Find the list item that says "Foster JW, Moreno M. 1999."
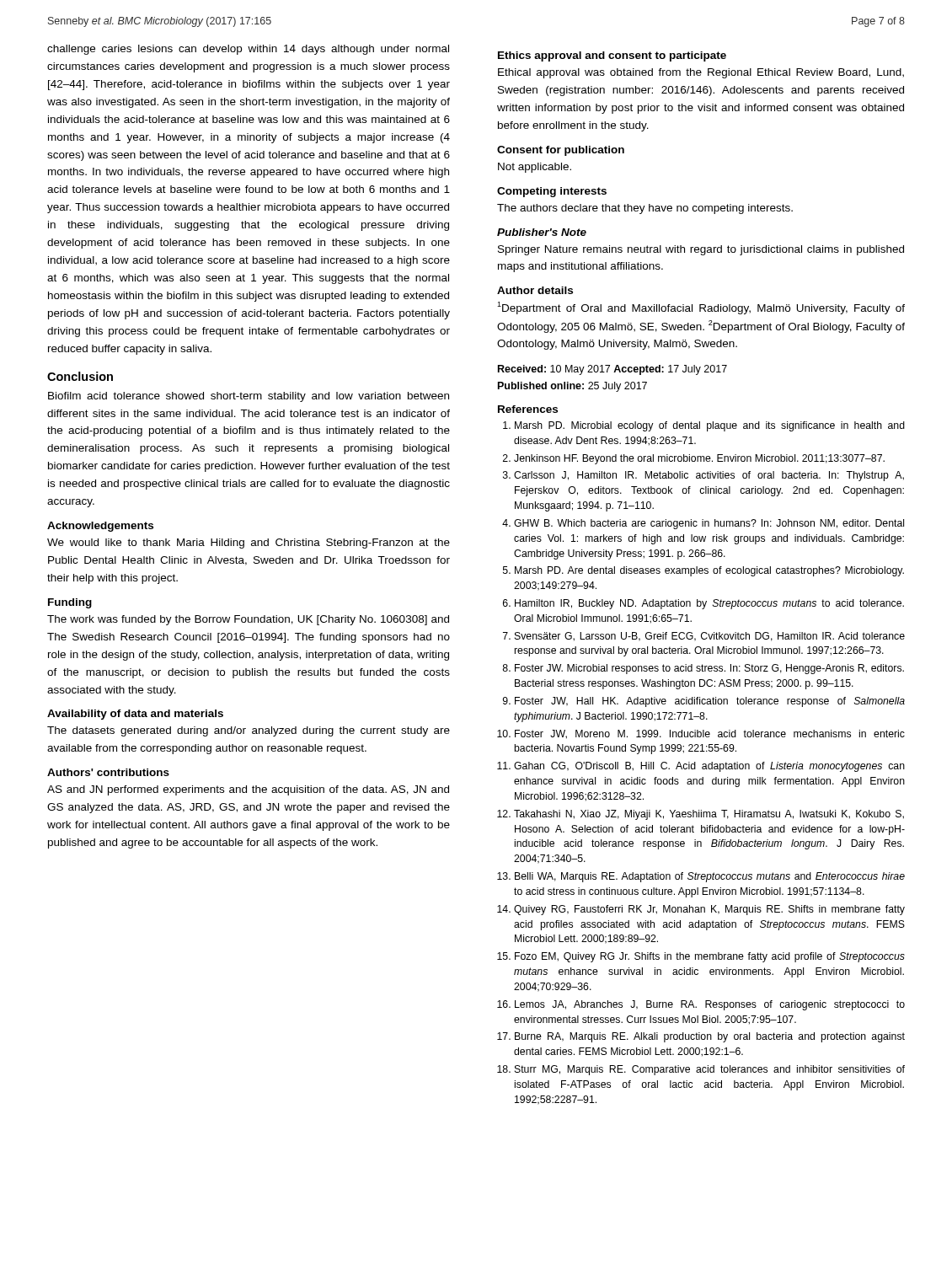The height and width of the screenshot is (1264, 952). click(709, 741)
